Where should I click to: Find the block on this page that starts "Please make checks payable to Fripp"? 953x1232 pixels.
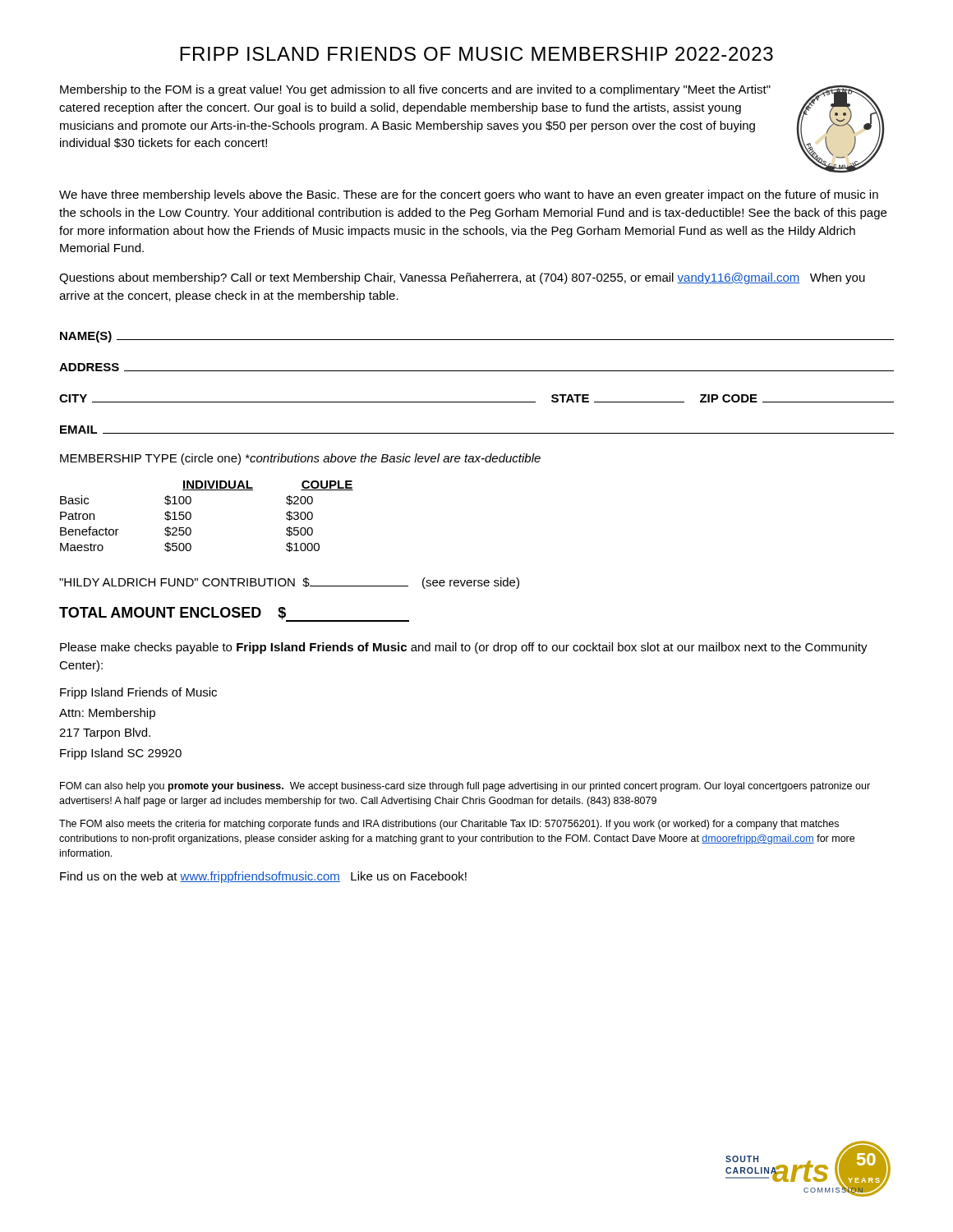coord(463,656)
